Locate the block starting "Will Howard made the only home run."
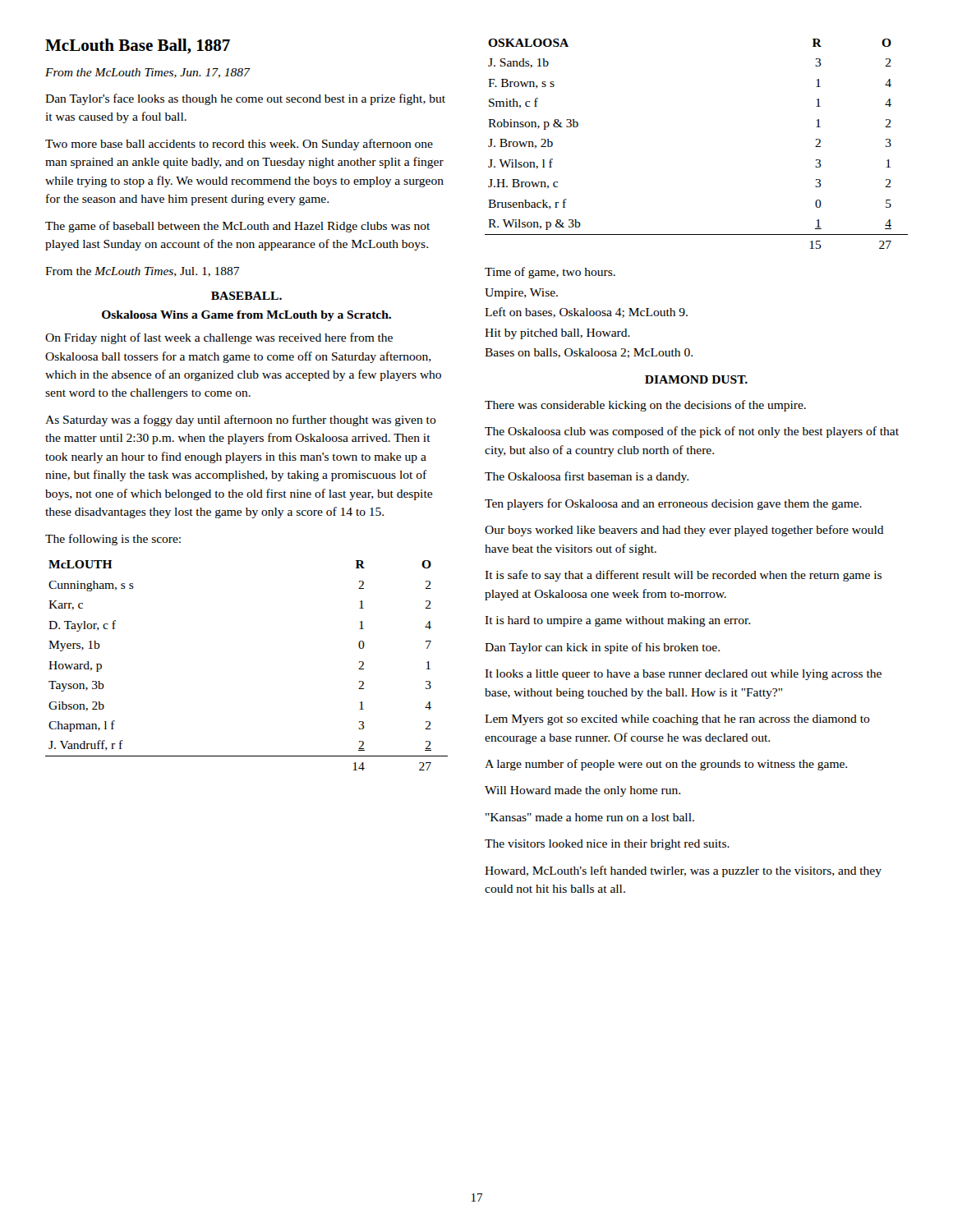This screenshot has width=953, height=1232. coord(583,790)
